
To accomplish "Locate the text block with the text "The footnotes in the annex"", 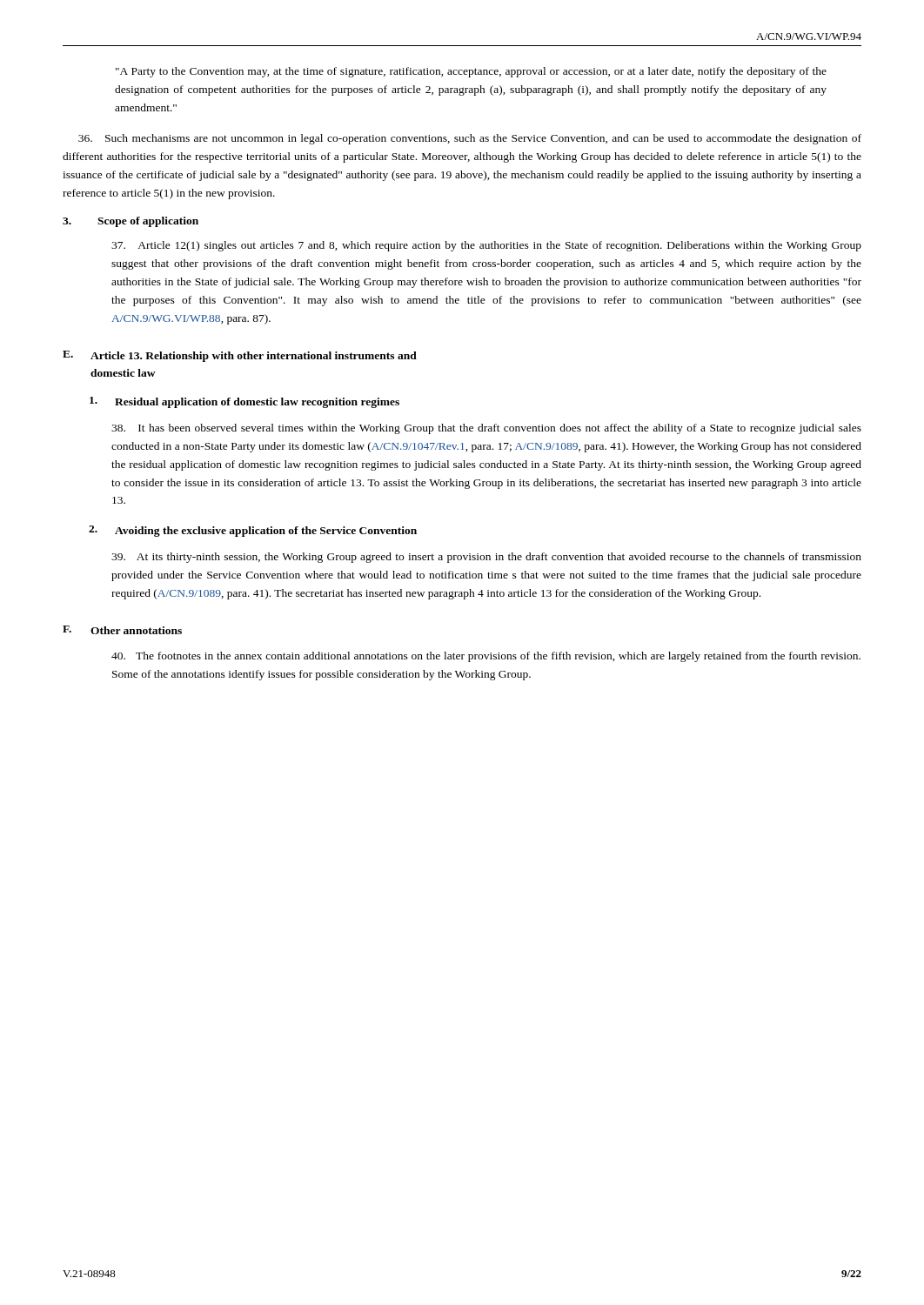I will [486, 665].
